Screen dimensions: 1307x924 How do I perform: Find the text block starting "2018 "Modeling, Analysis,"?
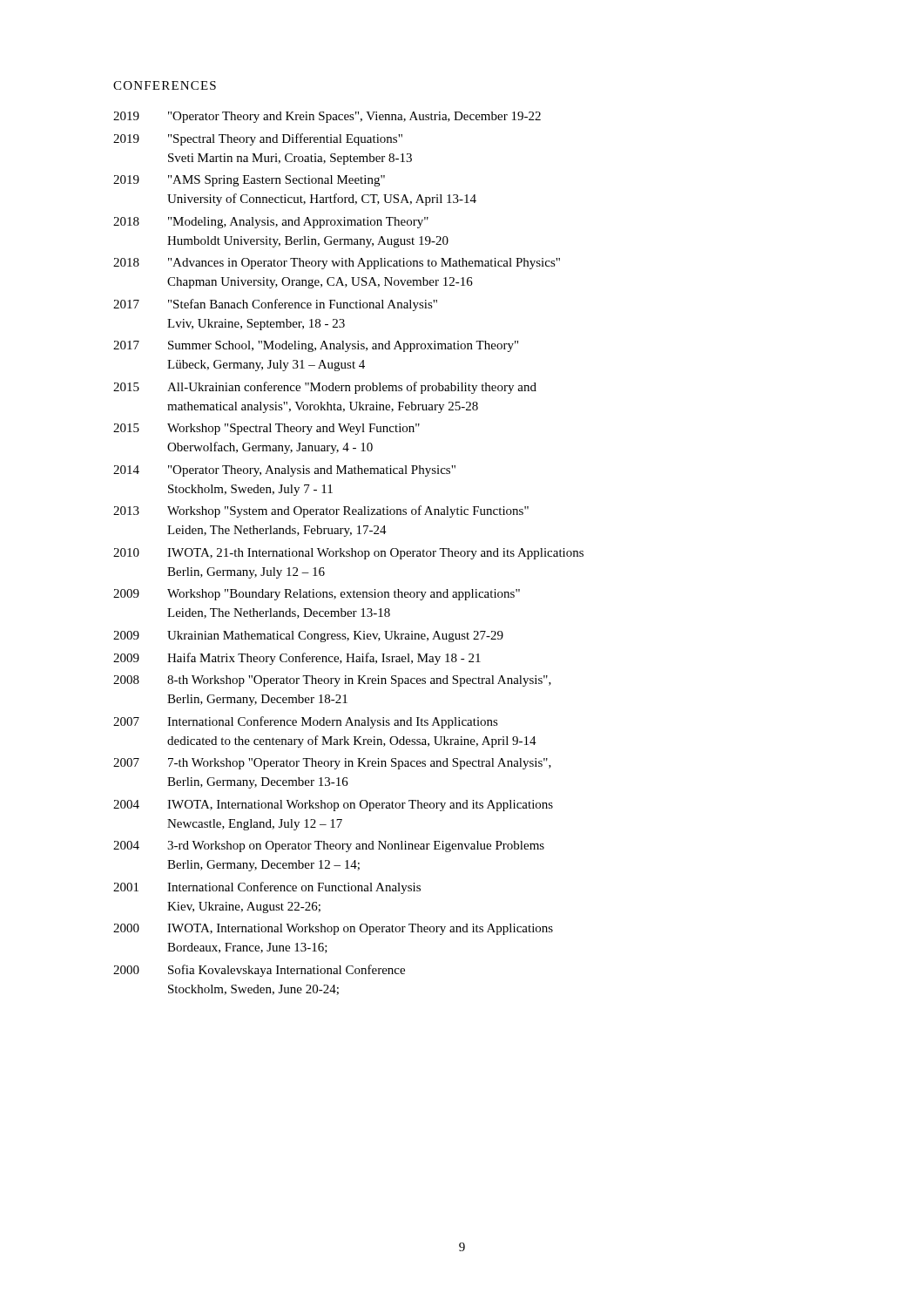tap(271, 223)
